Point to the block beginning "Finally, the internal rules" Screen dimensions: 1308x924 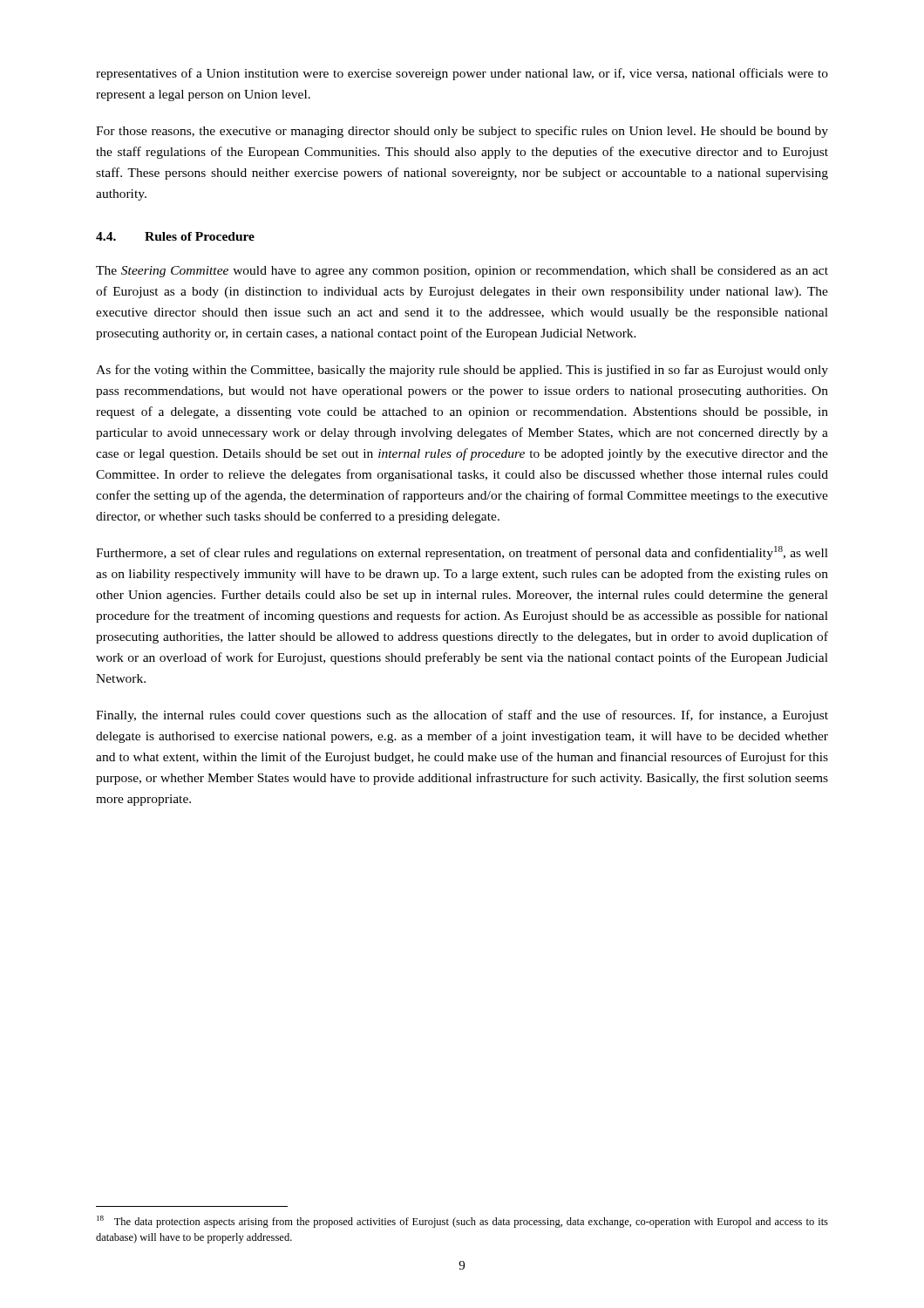tap(462, 757)
